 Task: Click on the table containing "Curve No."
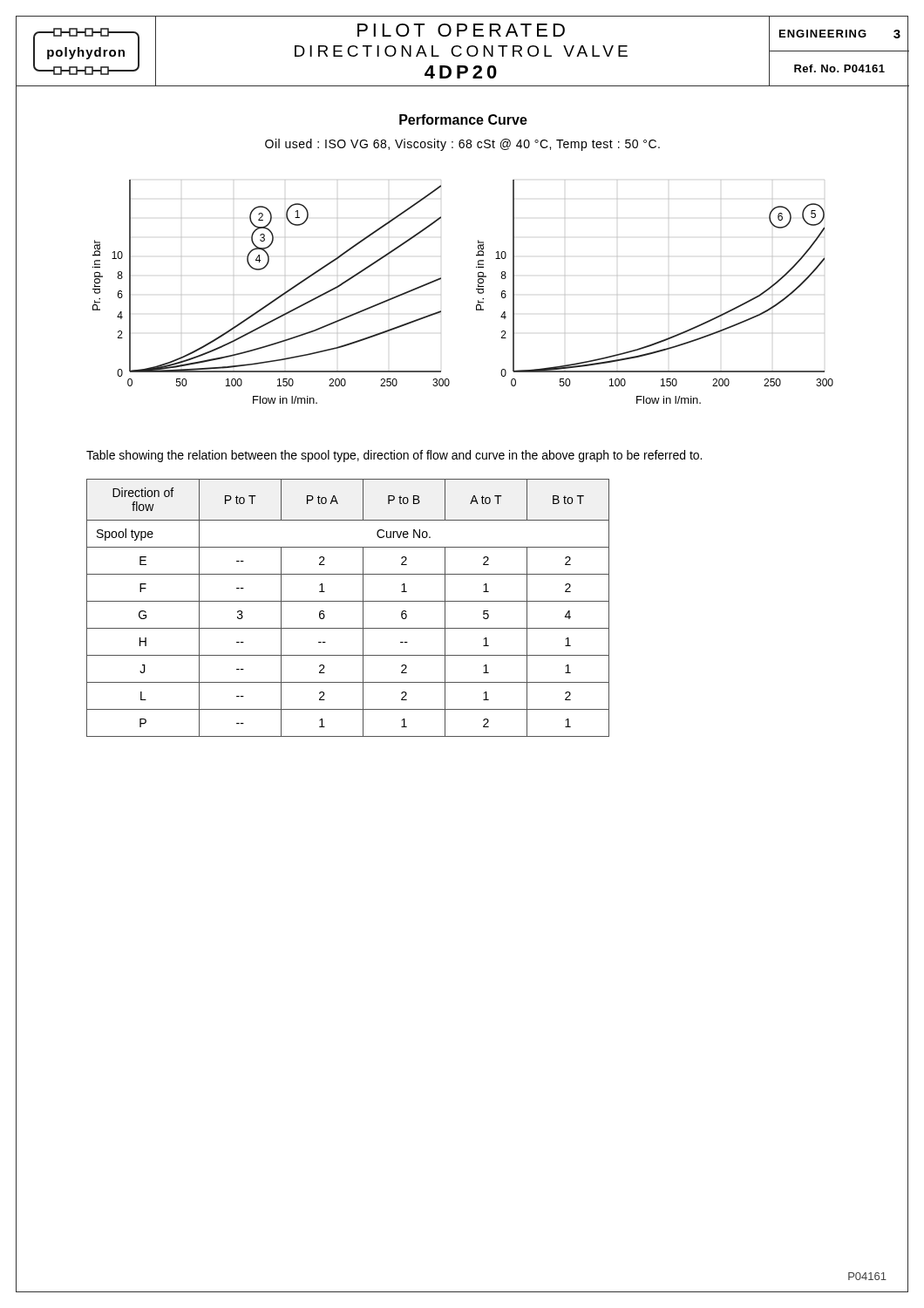[x=463, y=608]
